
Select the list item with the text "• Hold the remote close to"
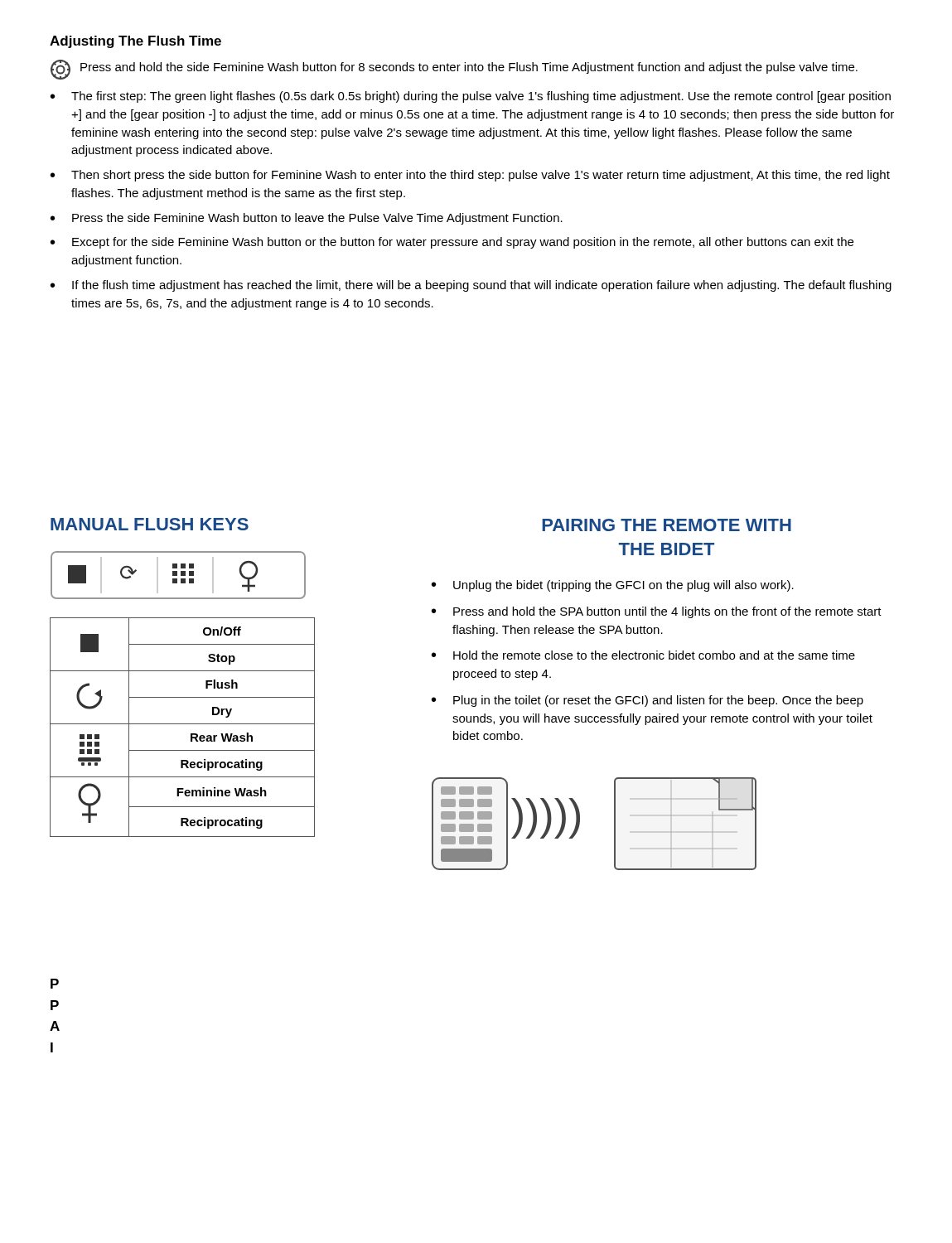coord(667,665)
